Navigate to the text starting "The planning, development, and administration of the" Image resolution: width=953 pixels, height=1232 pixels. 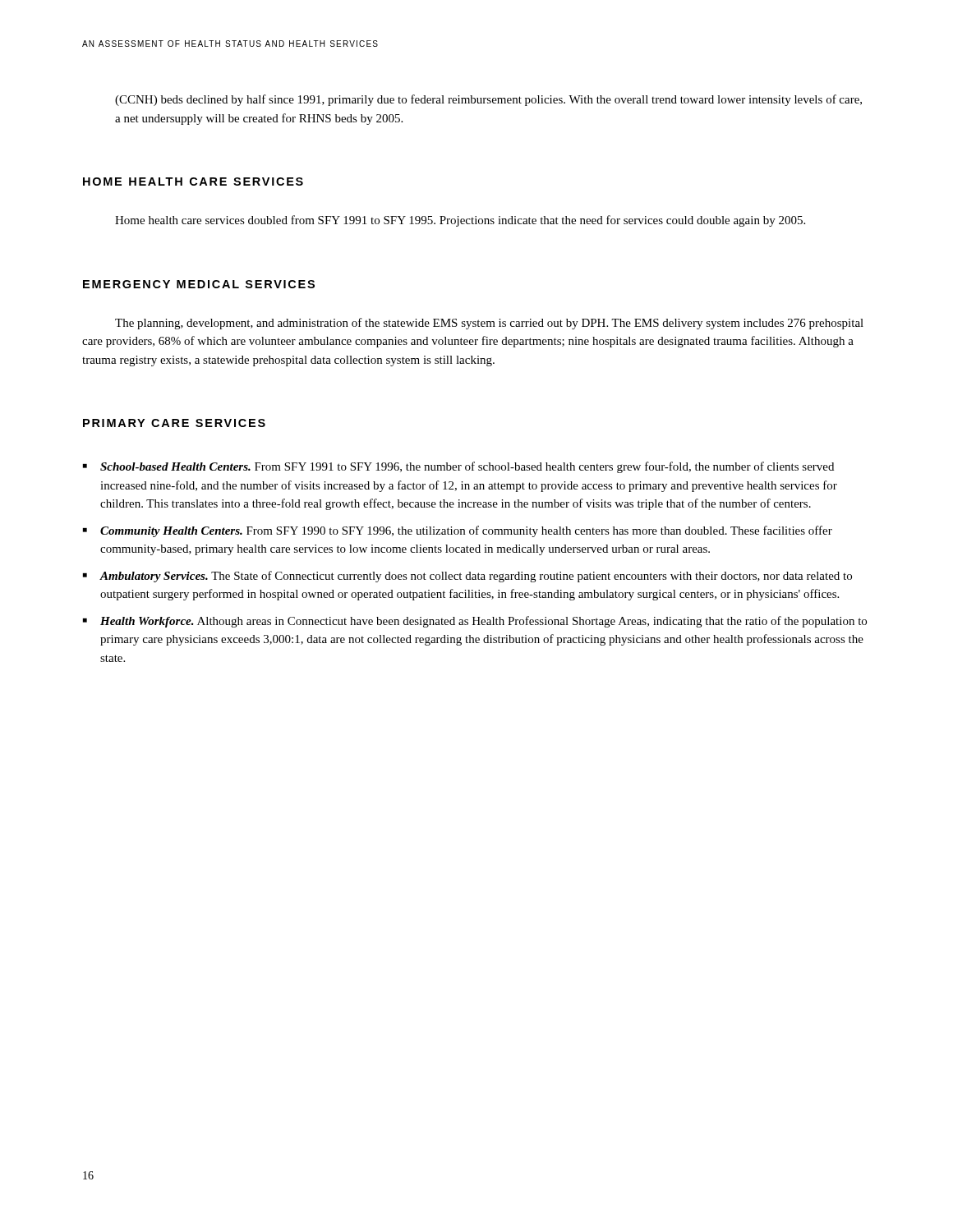[473, 341]
